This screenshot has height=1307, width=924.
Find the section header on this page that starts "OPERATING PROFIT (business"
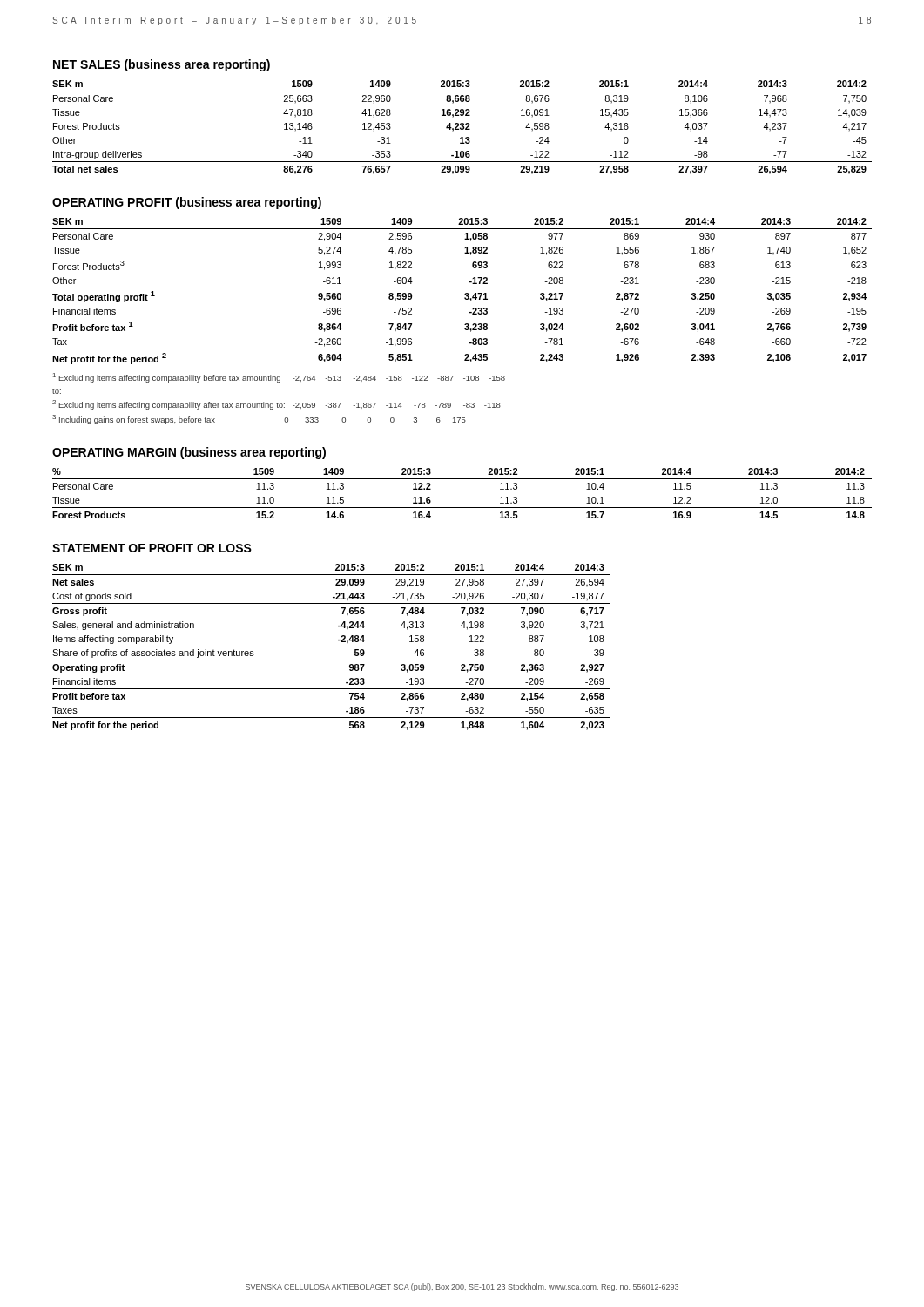coord(187,202)
